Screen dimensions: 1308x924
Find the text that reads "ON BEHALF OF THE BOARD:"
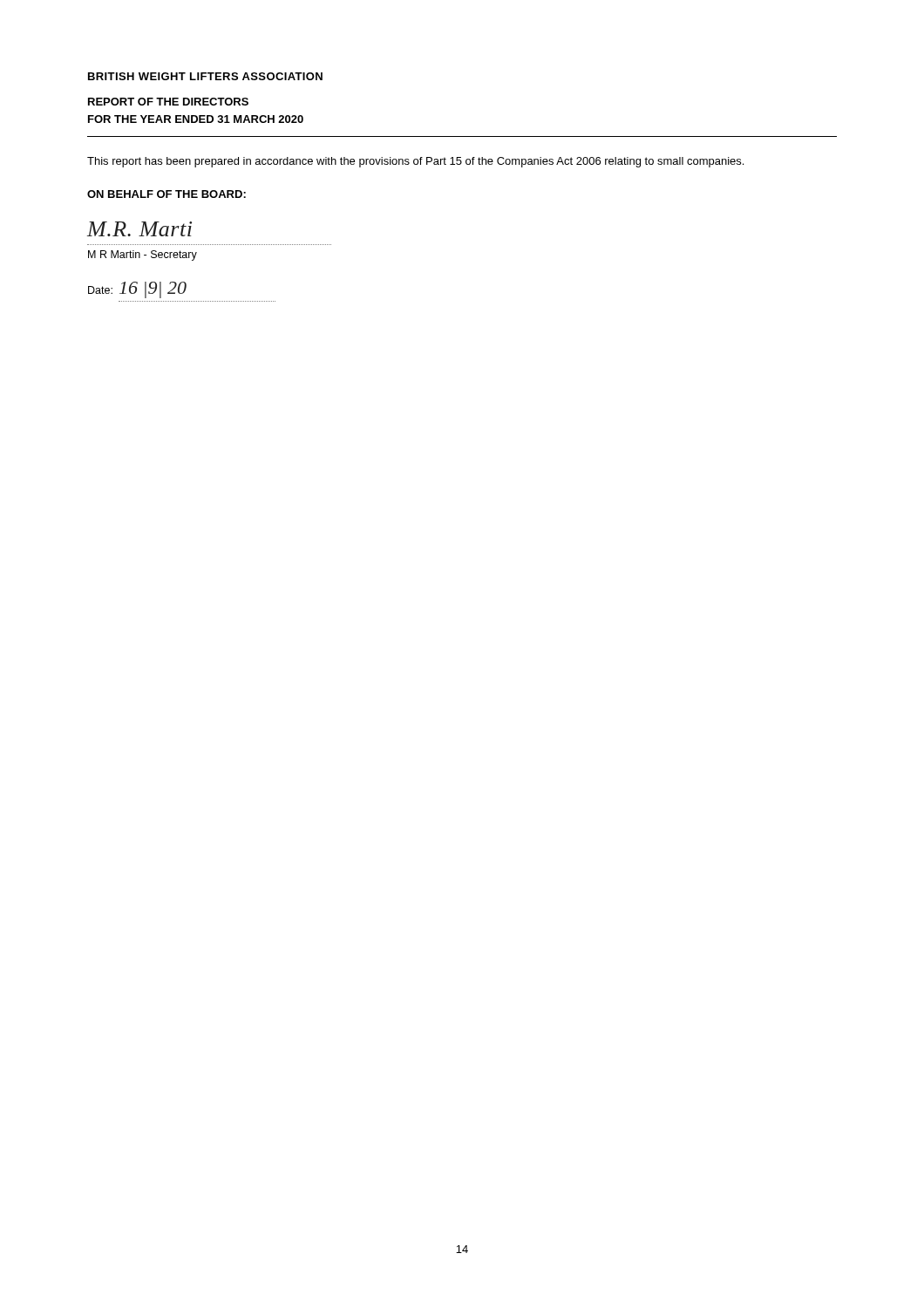167,194
